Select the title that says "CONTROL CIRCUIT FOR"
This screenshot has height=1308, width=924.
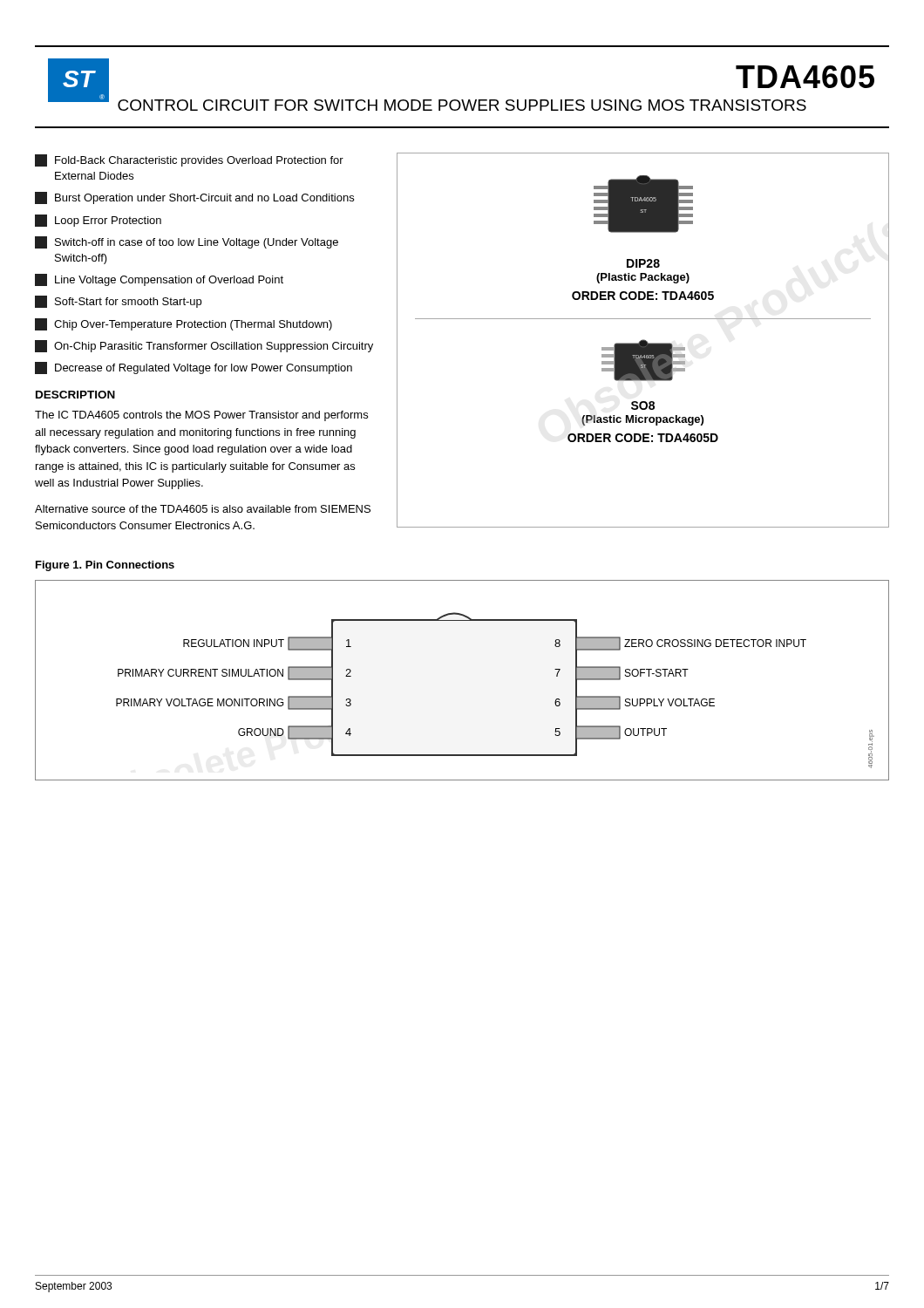click(x=462, y=105)
